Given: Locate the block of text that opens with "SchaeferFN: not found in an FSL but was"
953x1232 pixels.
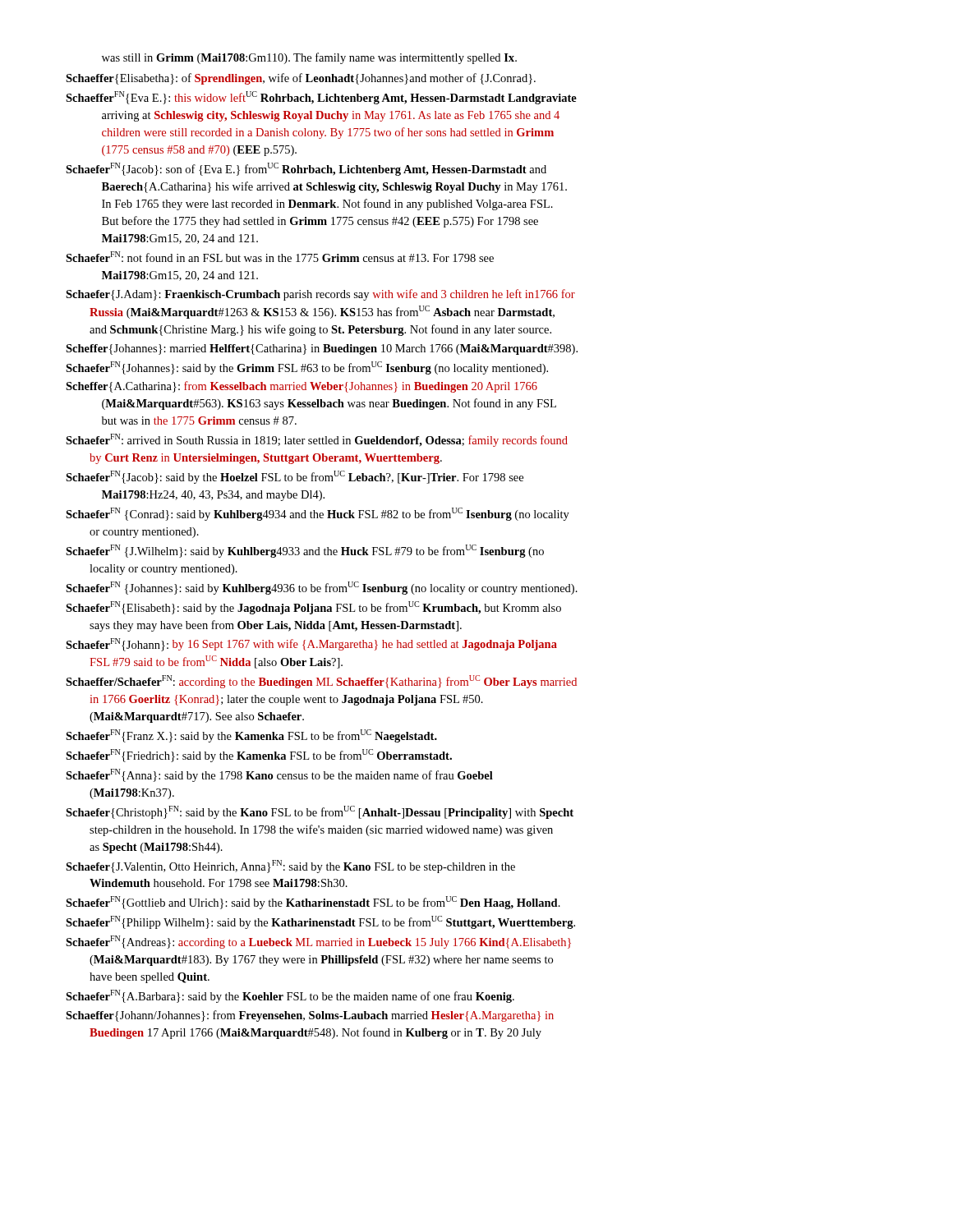Looking at the screenshot, I should pyautogui.click(x=476, y=267).
